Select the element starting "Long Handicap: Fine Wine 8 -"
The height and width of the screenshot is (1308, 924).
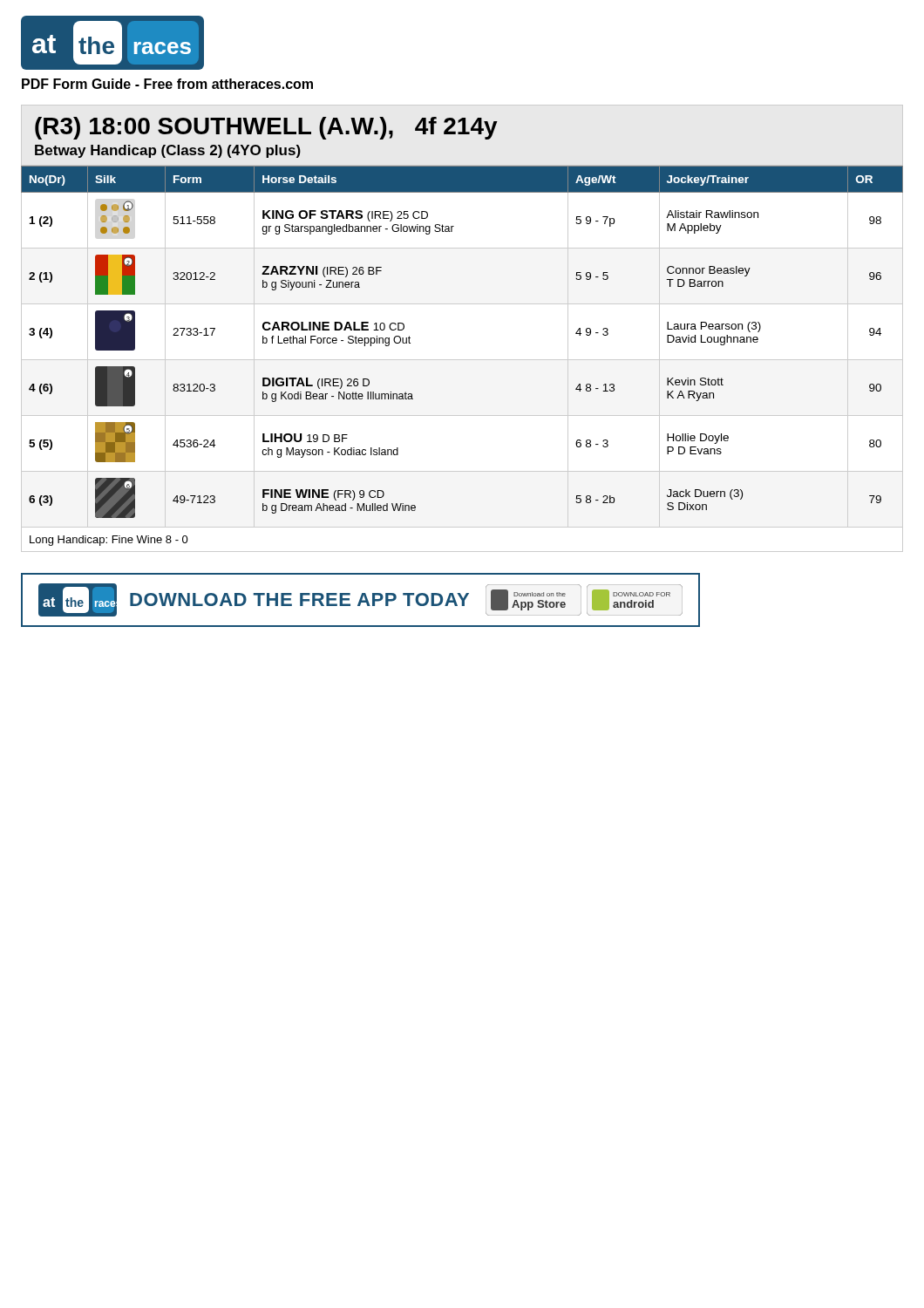coord(108,540)
